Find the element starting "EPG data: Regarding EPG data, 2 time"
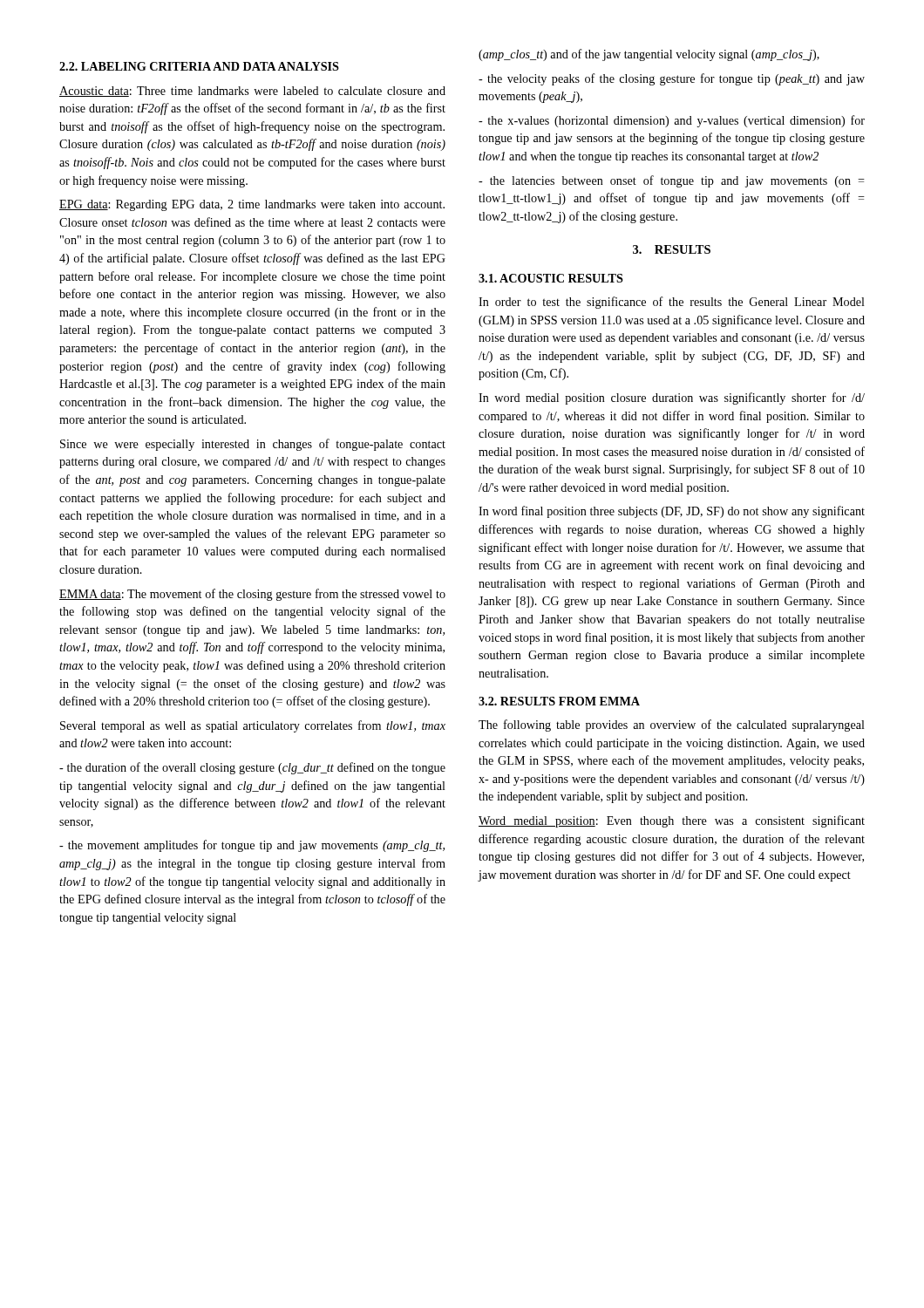This screenshot has width=924, height=1308. pyautogui.click(x=252, y=312)
